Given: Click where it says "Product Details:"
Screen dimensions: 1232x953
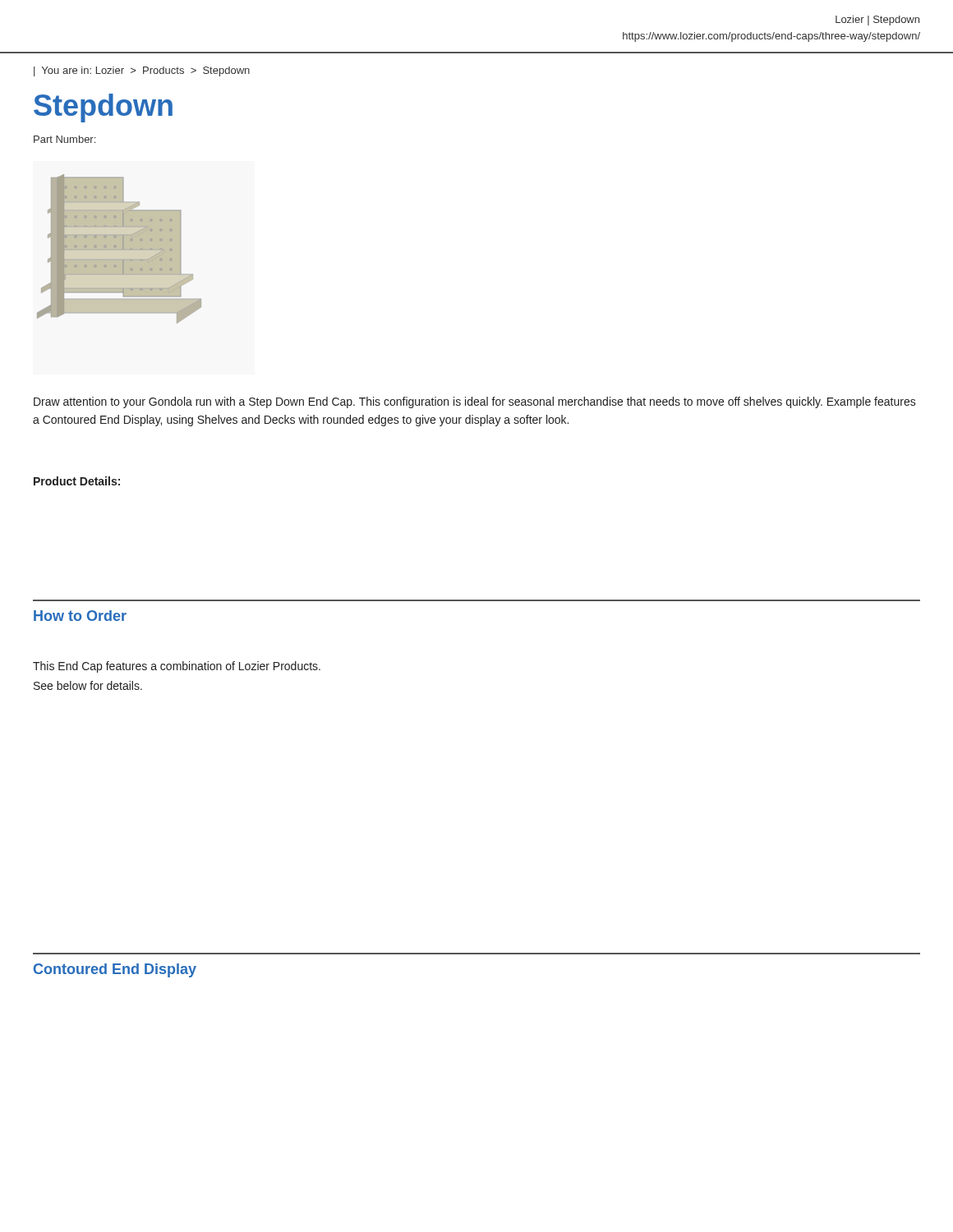Looking at the screenshot, I should click(x=77, y=481).
